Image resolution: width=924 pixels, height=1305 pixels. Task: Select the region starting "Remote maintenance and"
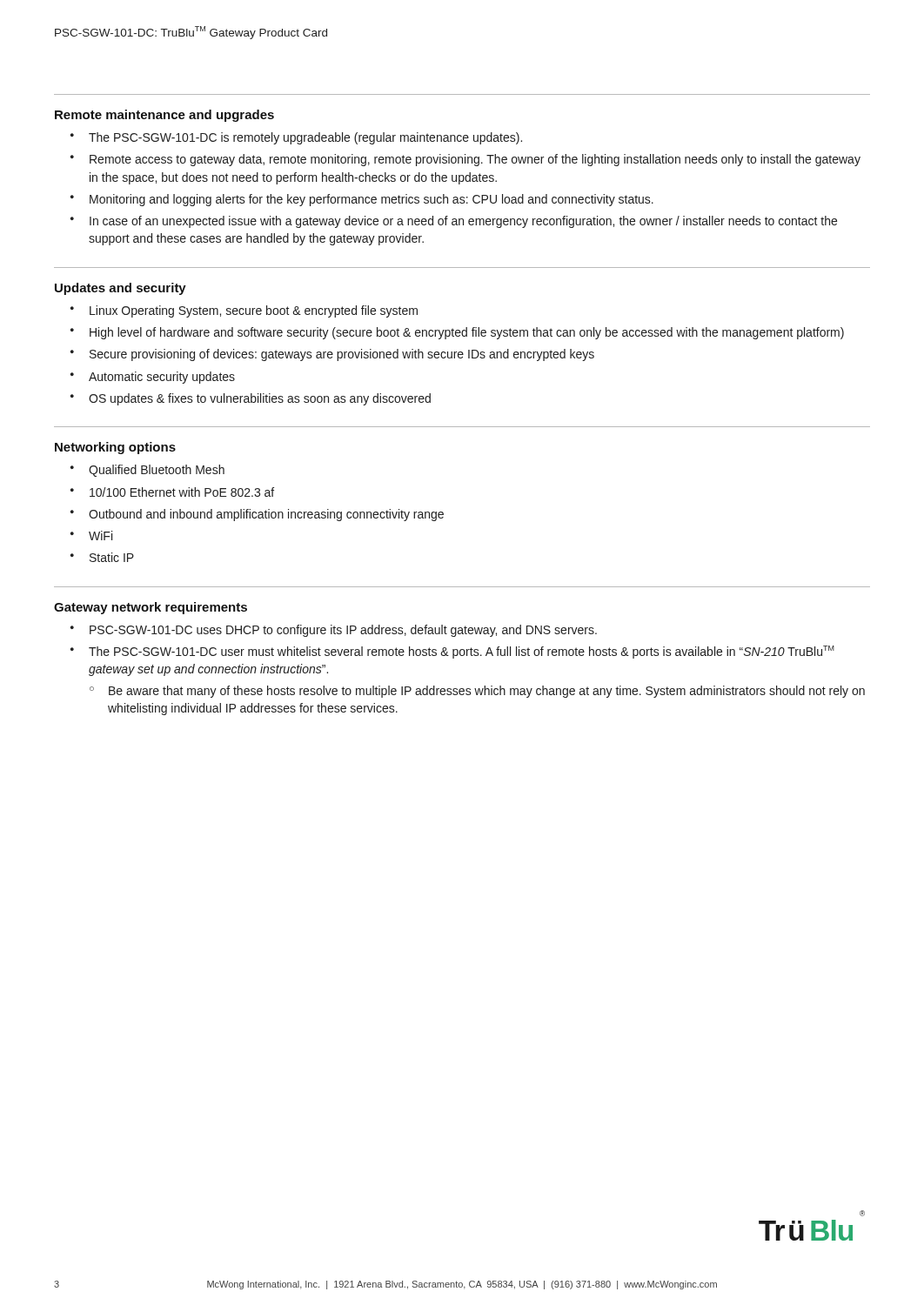pos(164,114)
